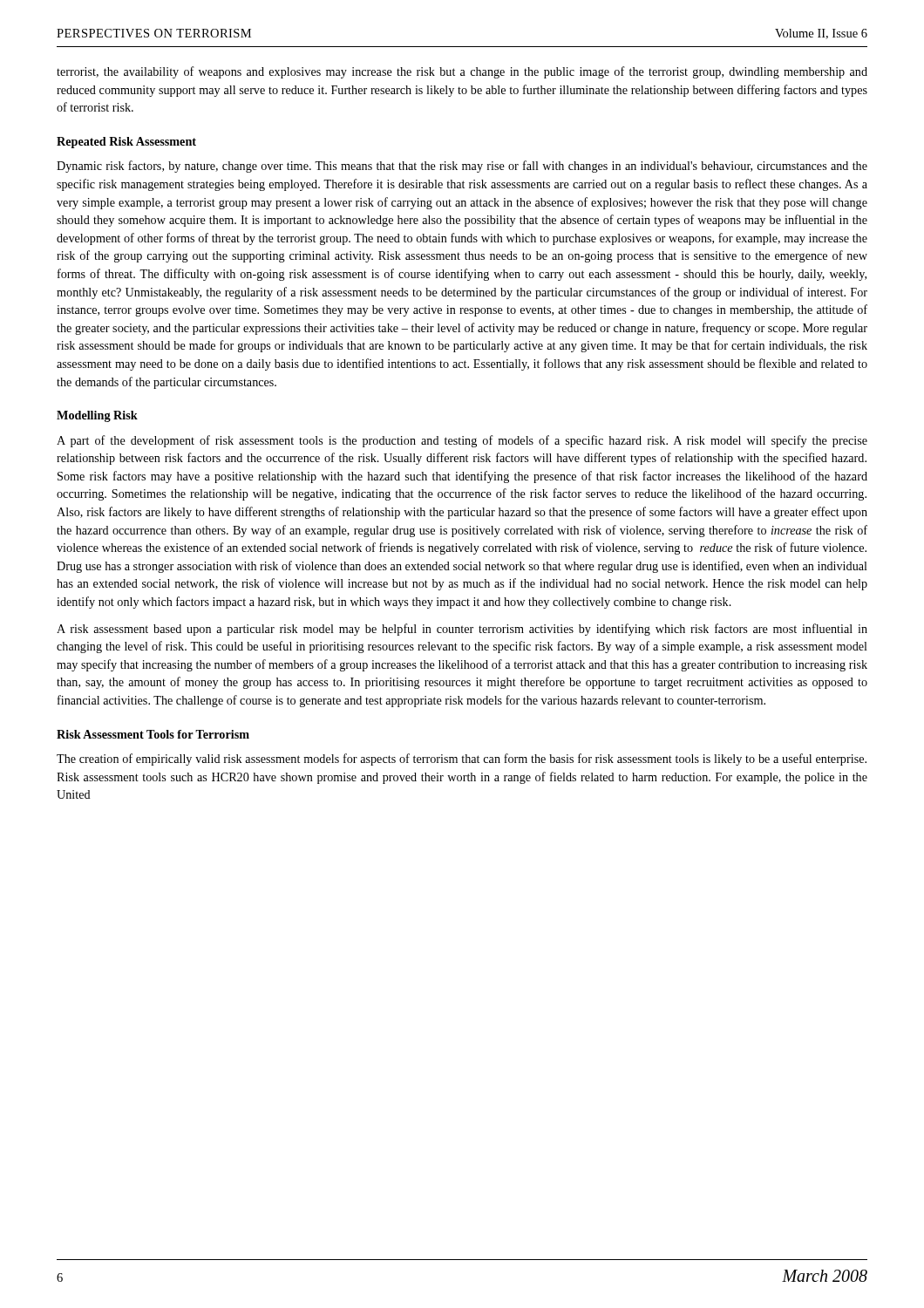Locate the section header with the text "Risk Assessment Tools for Terrorism"
Image resolution: width=924 pixels, height=1308 pixels.
coord(153,734)
